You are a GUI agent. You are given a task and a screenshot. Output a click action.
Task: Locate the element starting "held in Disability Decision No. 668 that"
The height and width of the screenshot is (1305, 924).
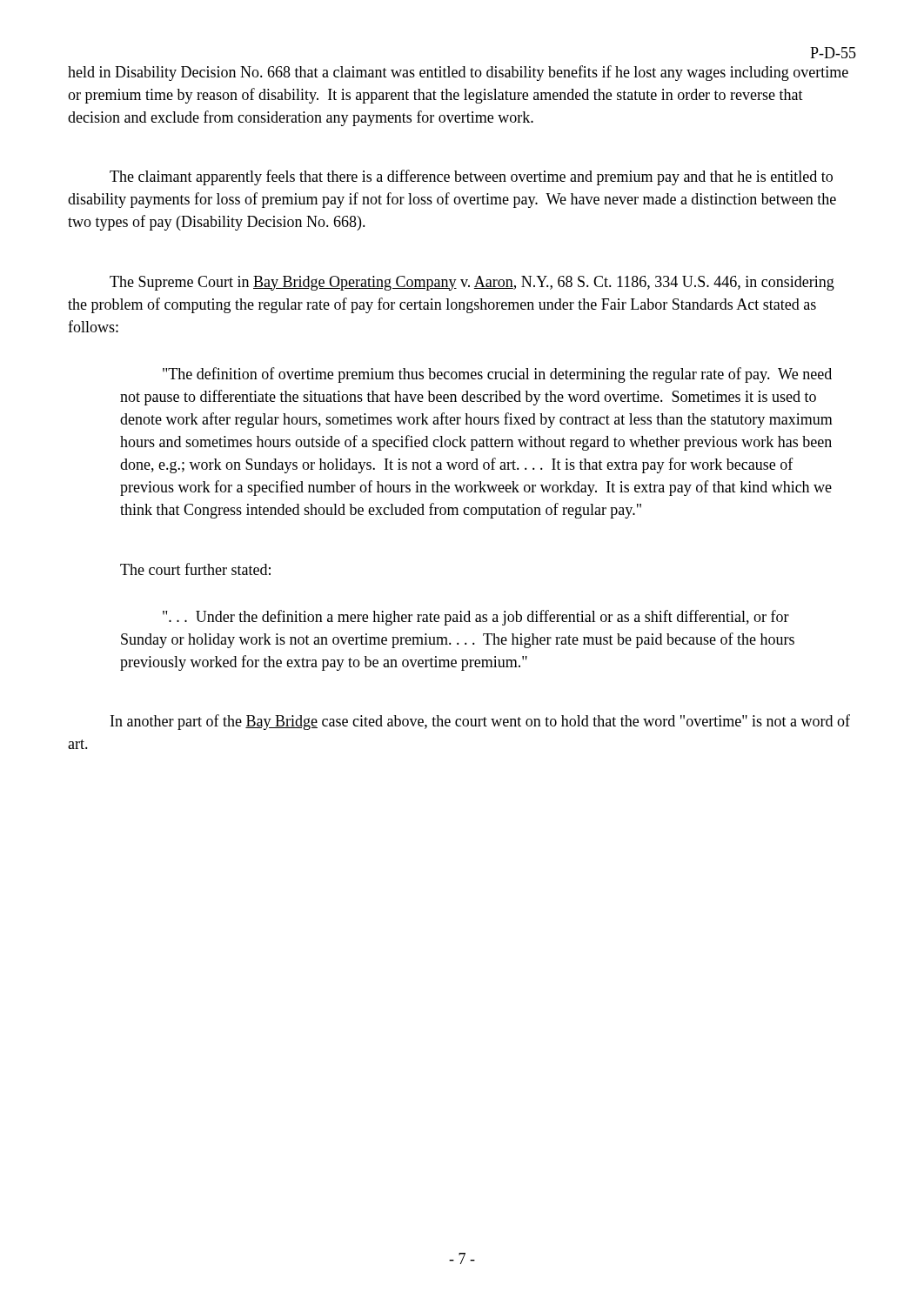click(458, 95)
